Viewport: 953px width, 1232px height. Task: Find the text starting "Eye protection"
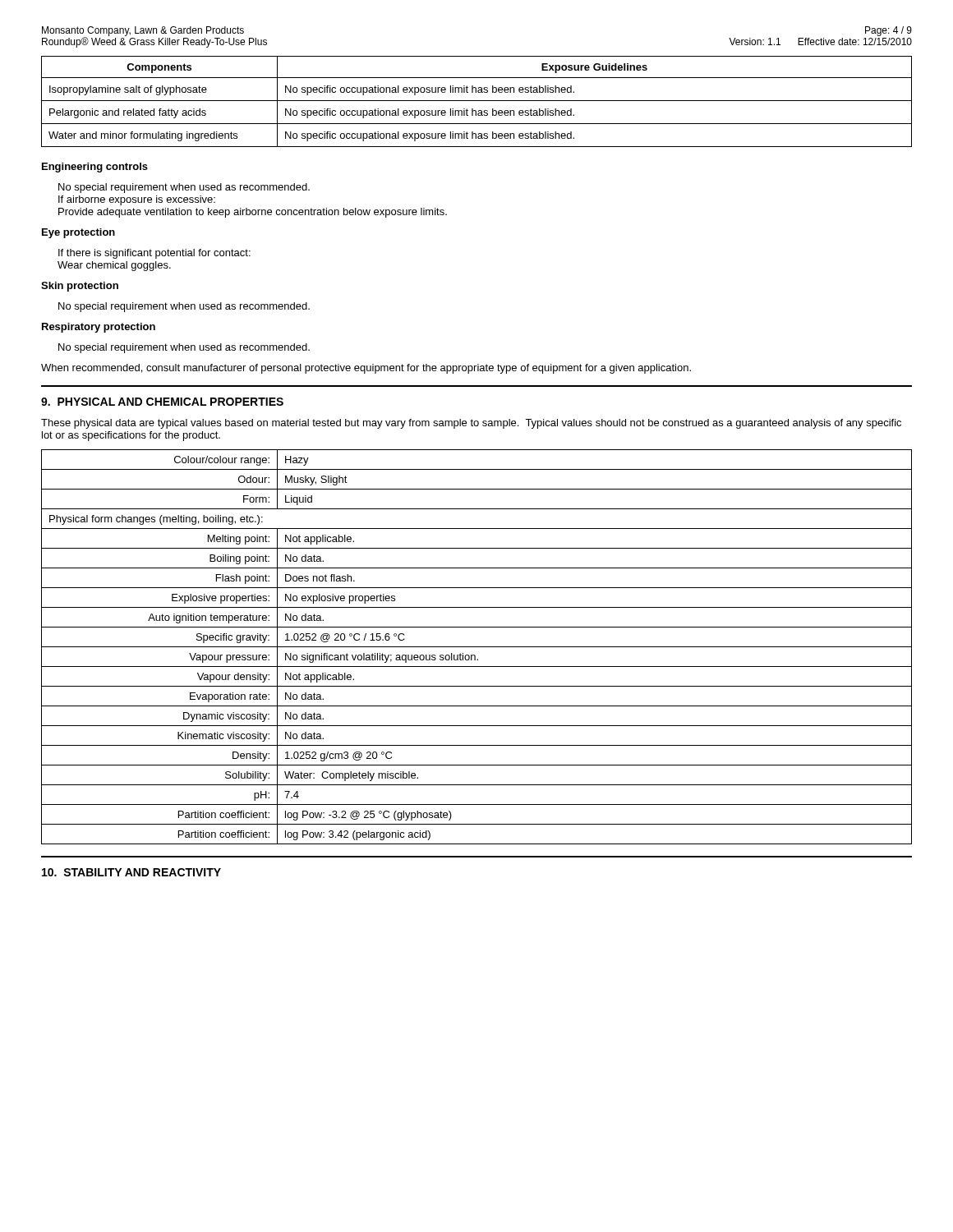point(78,232)
